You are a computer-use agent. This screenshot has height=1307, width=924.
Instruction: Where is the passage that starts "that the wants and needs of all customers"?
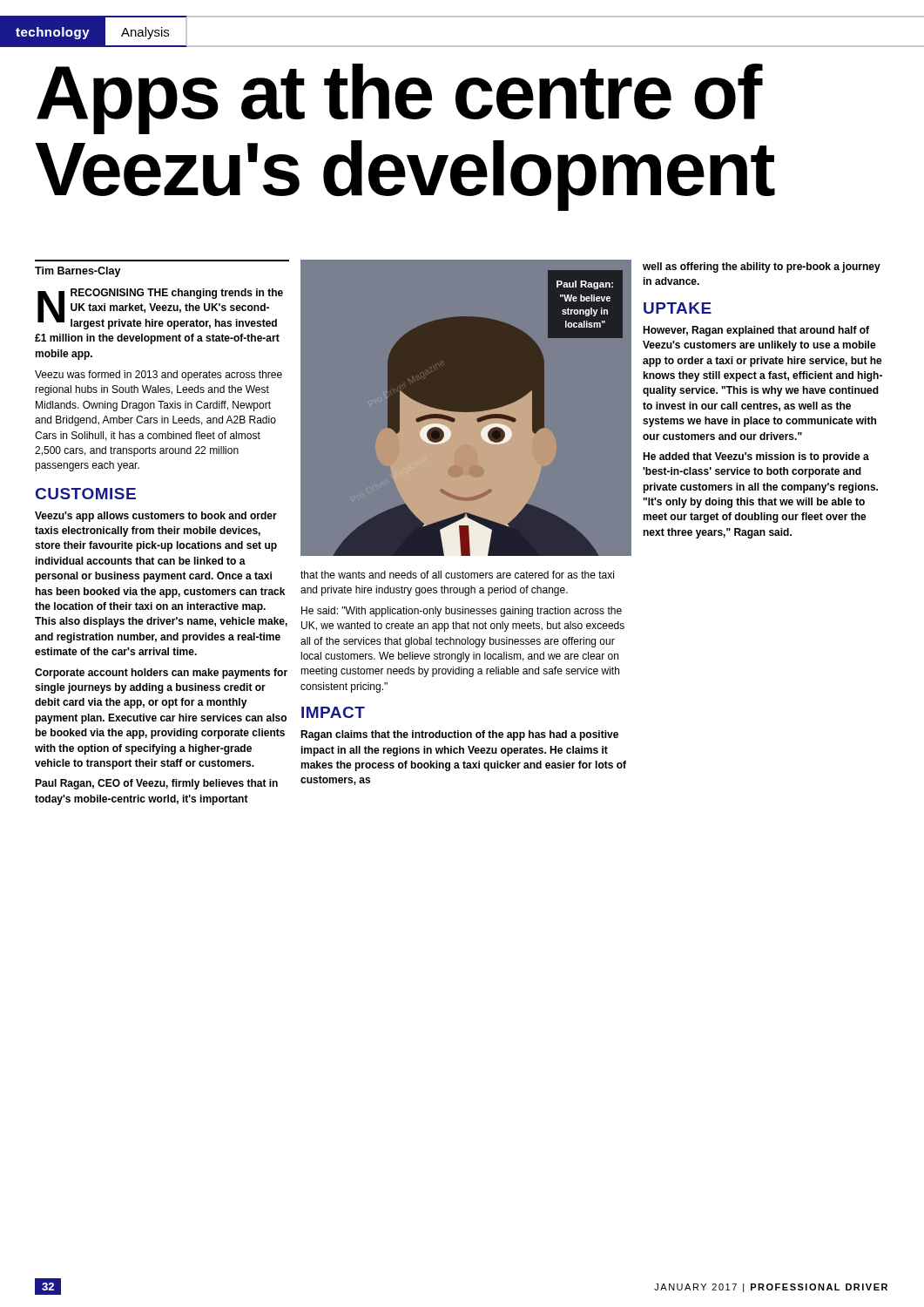click(x=466, y=631)
